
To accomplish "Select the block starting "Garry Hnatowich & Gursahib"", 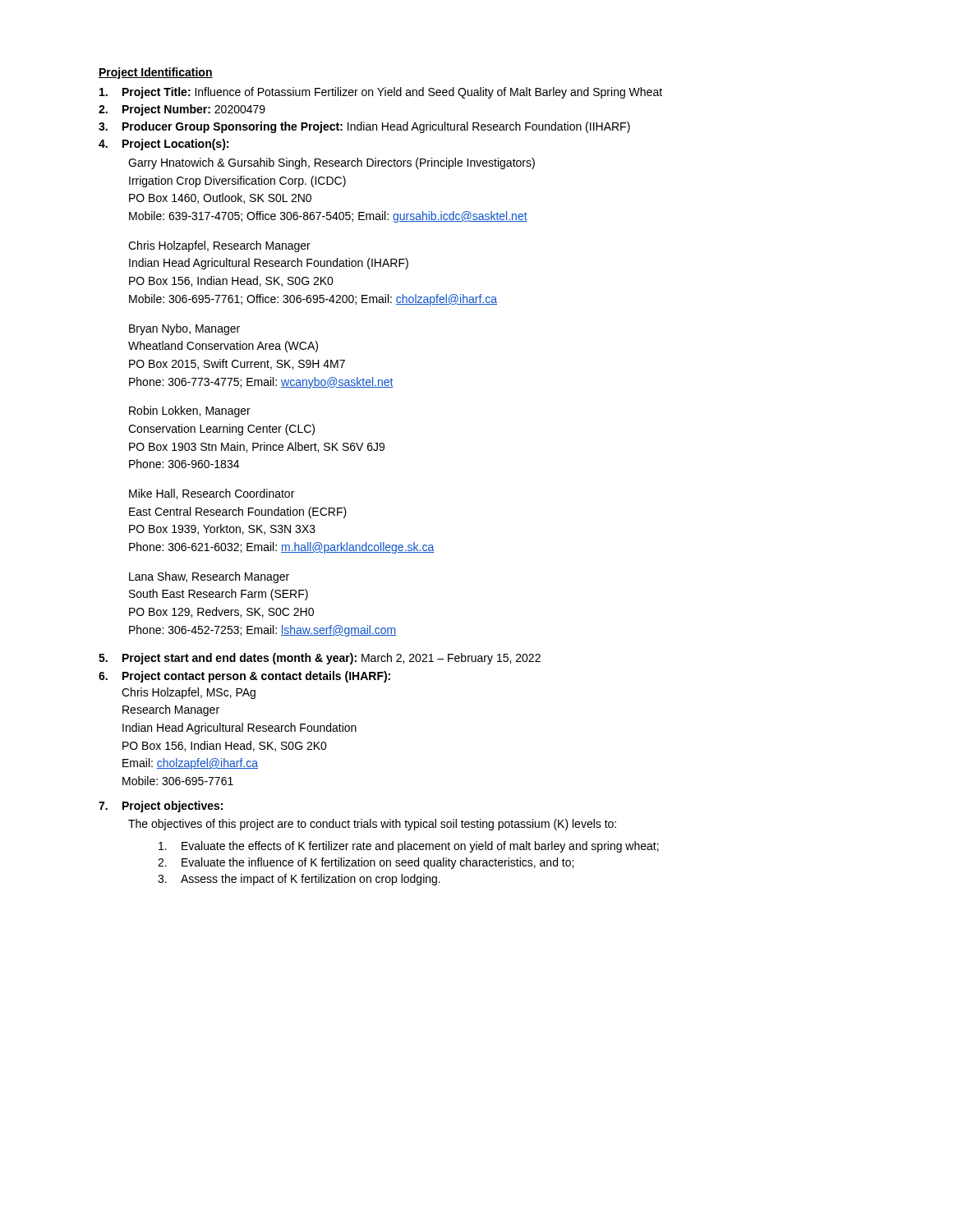I will (x=332, y=189).
